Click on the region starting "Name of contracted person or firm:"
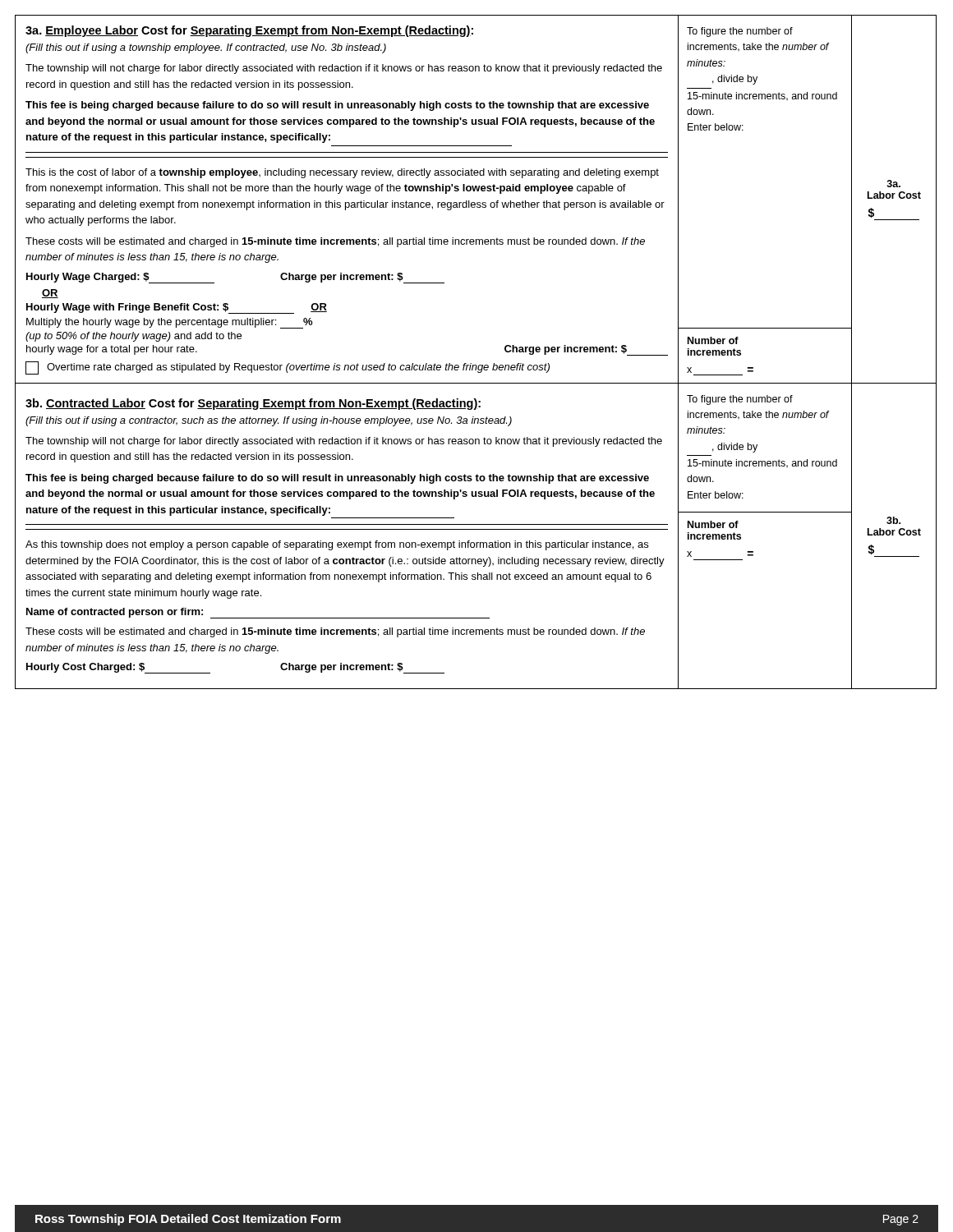Screen dimensions: 1232x953 click(258, 612)
